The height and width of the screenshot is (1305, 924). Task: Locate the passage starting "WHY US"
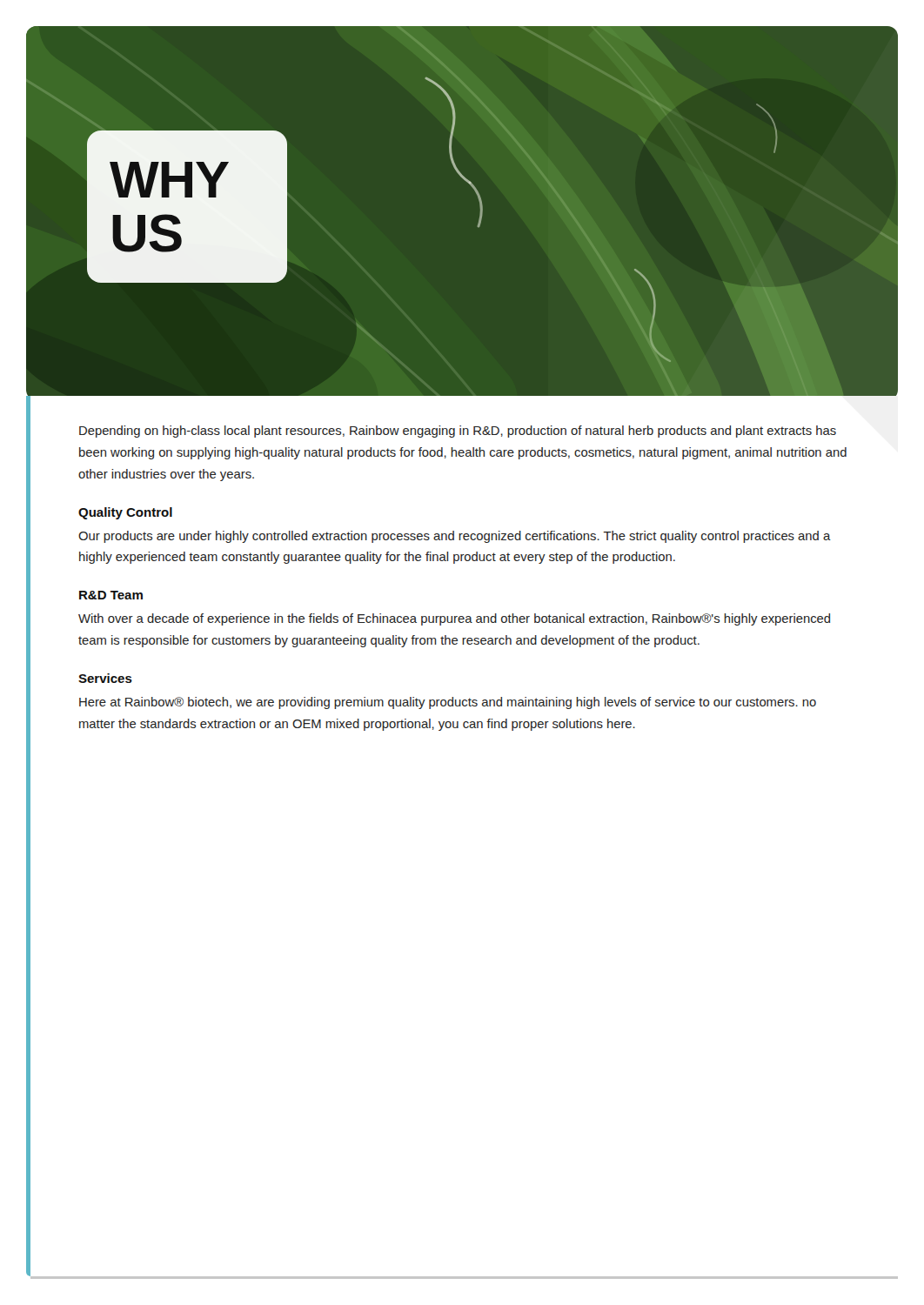coord(187,206)
